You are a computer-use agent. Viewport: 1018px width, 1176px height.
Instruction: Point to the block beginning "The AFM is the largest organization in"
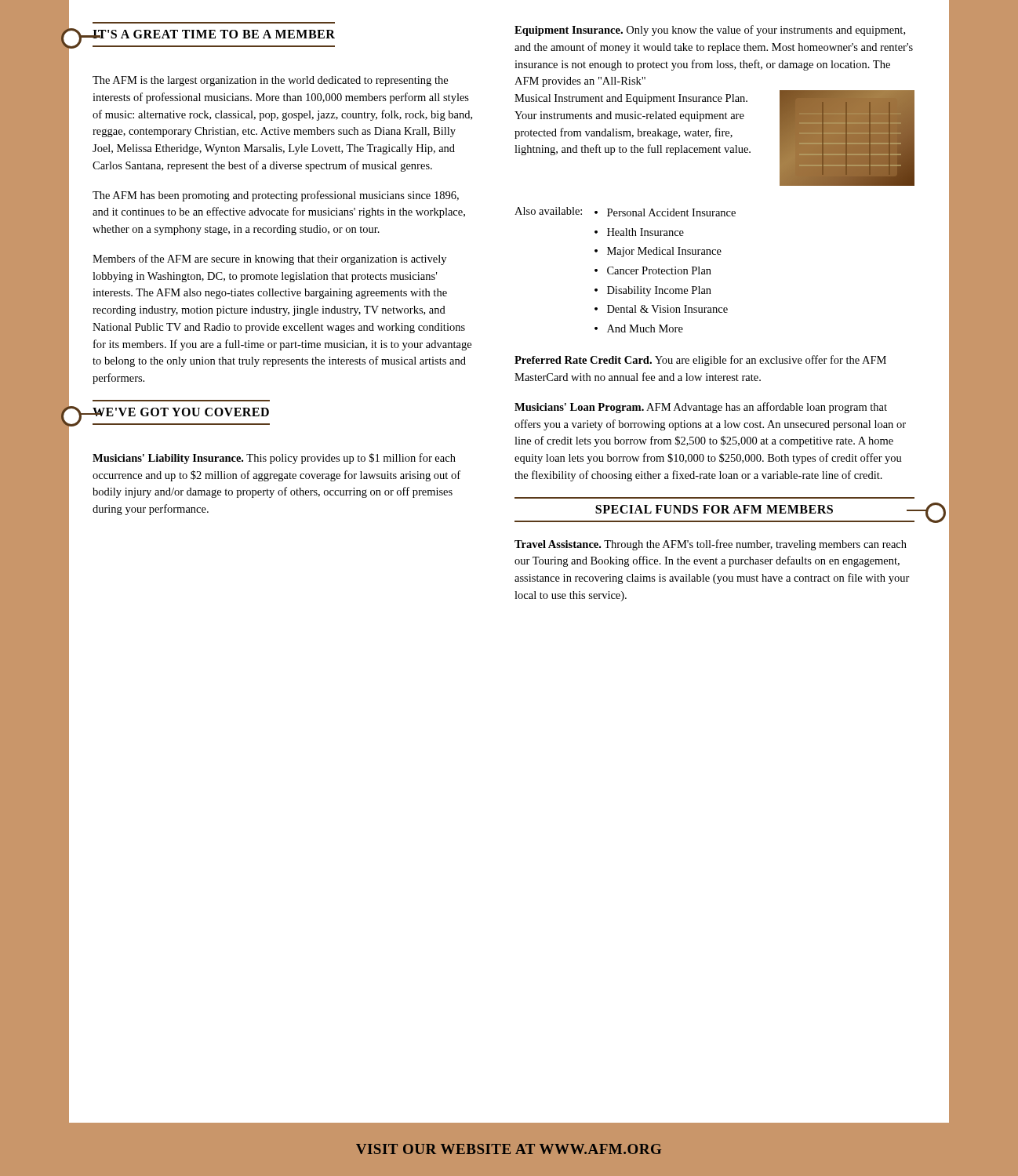pos(283,123)
